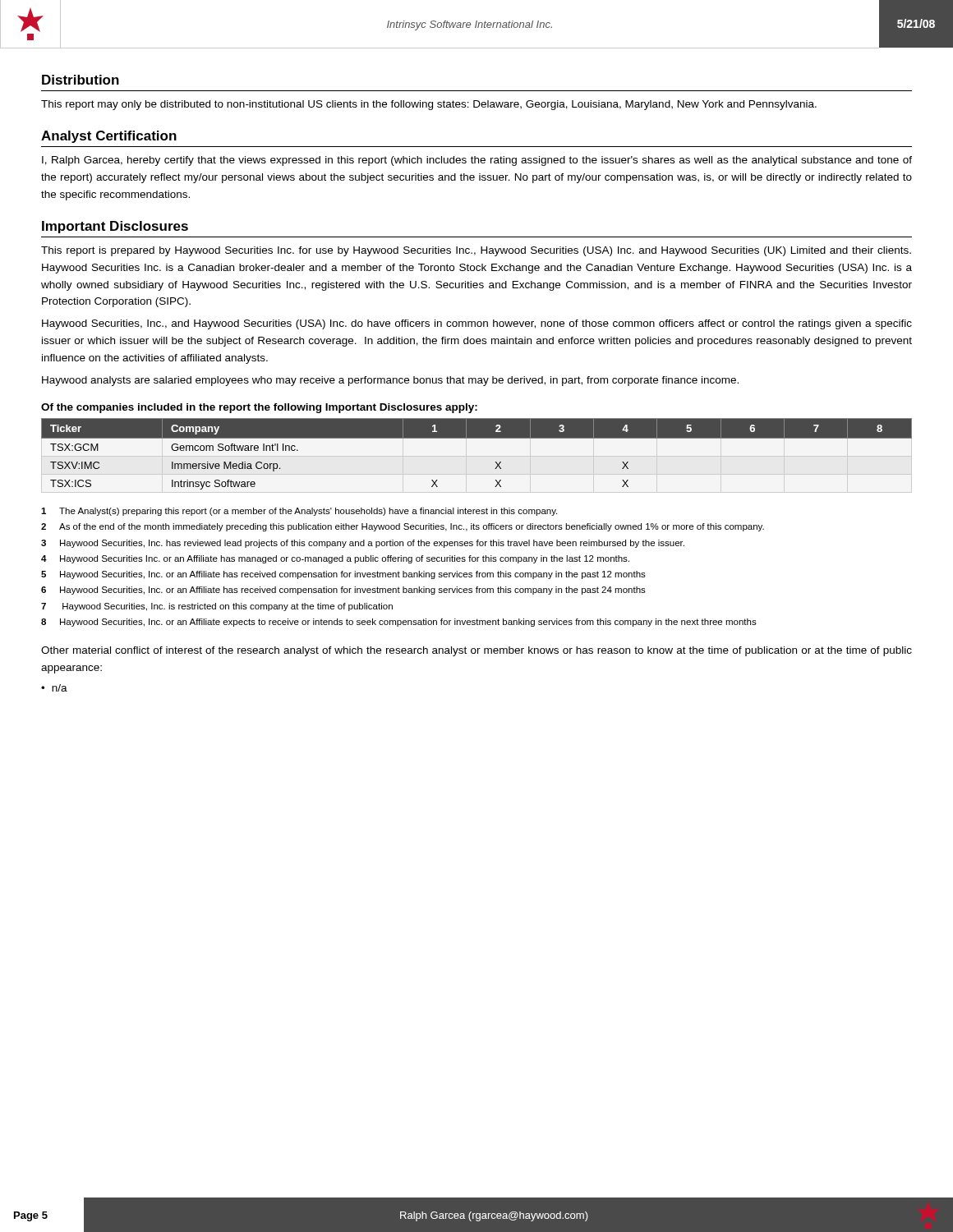Point to the text block starting "Analyst Certification"
953x1232 pixels.
(x=476, y=137)
